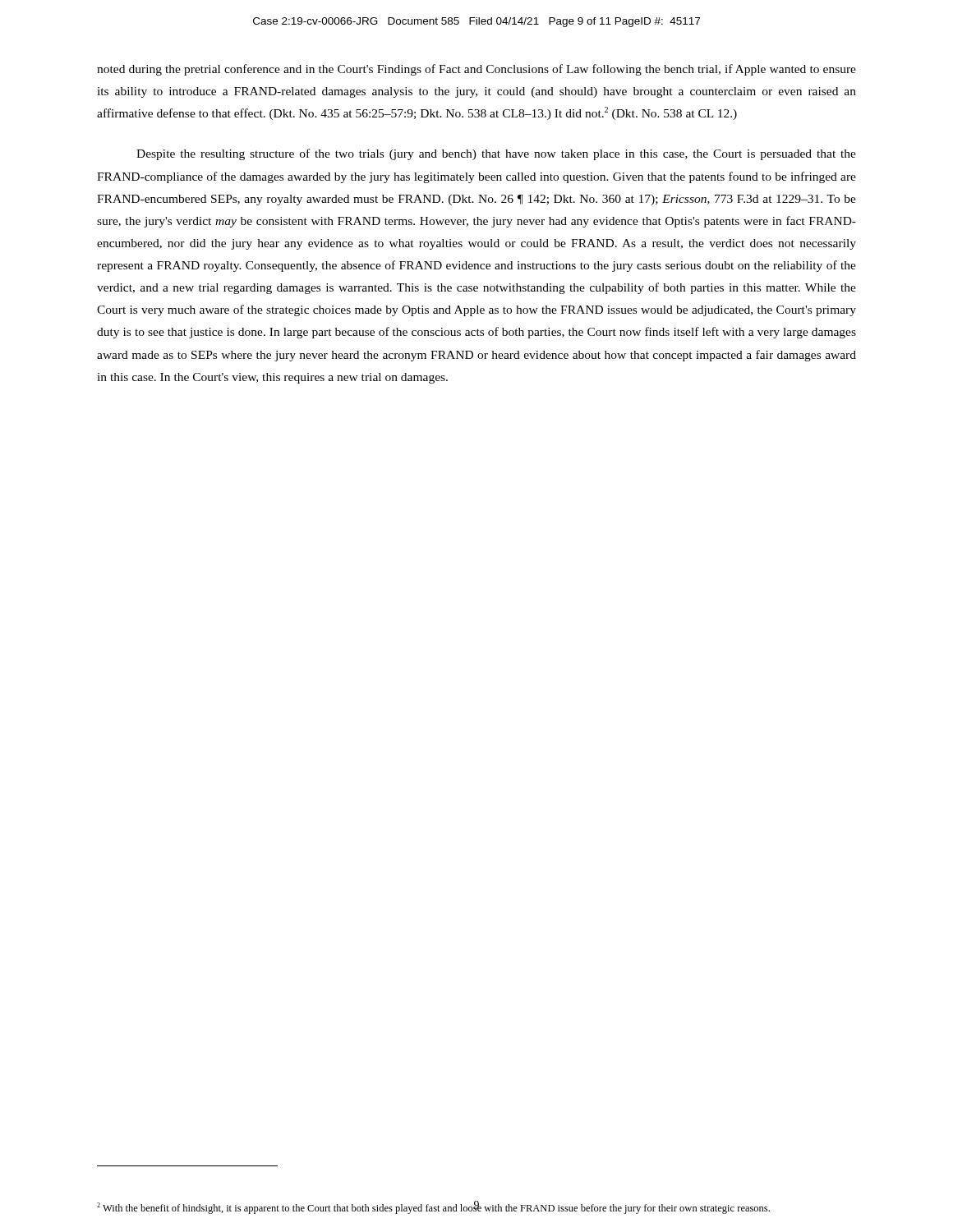953x1232 pixels.
Task: Point to the block beginning "Despite the resulting structure of the"
Action: pos(476,265)
